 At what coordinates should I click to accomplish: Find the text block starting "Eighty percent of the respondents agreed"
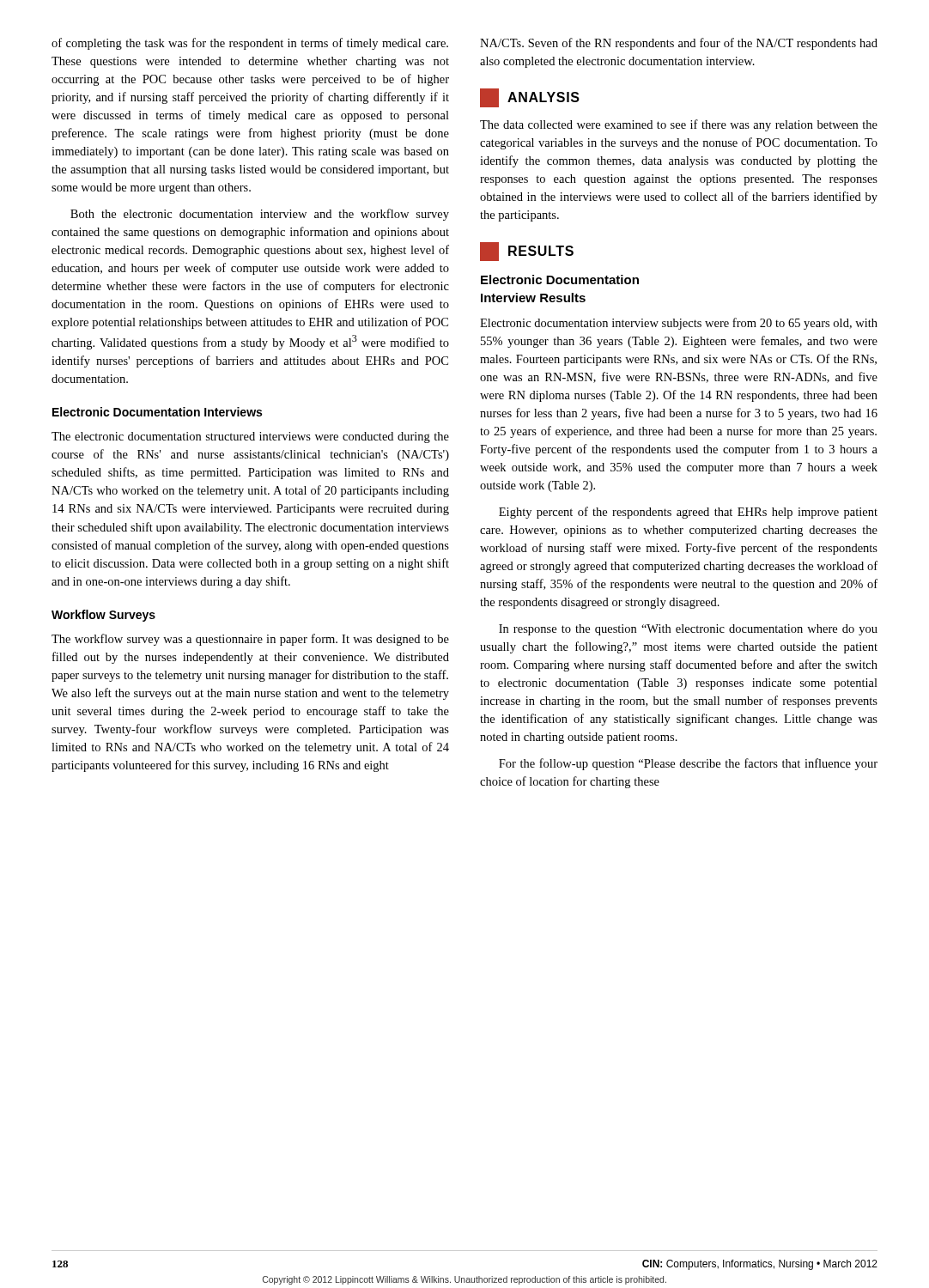(x=679, y=557)
